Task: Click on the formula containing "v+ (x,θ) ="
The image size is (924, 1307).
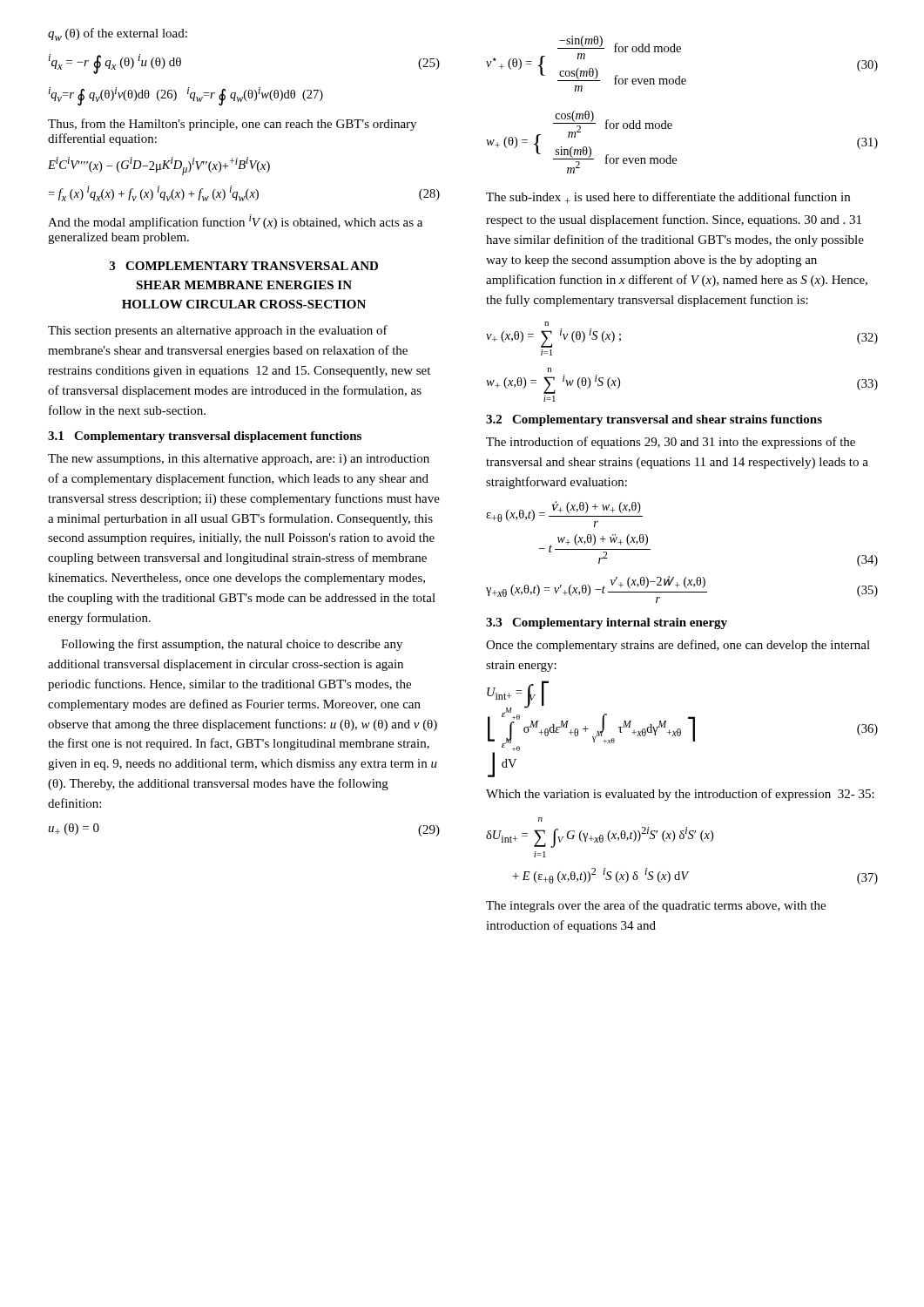Action: tap(546, 324)
